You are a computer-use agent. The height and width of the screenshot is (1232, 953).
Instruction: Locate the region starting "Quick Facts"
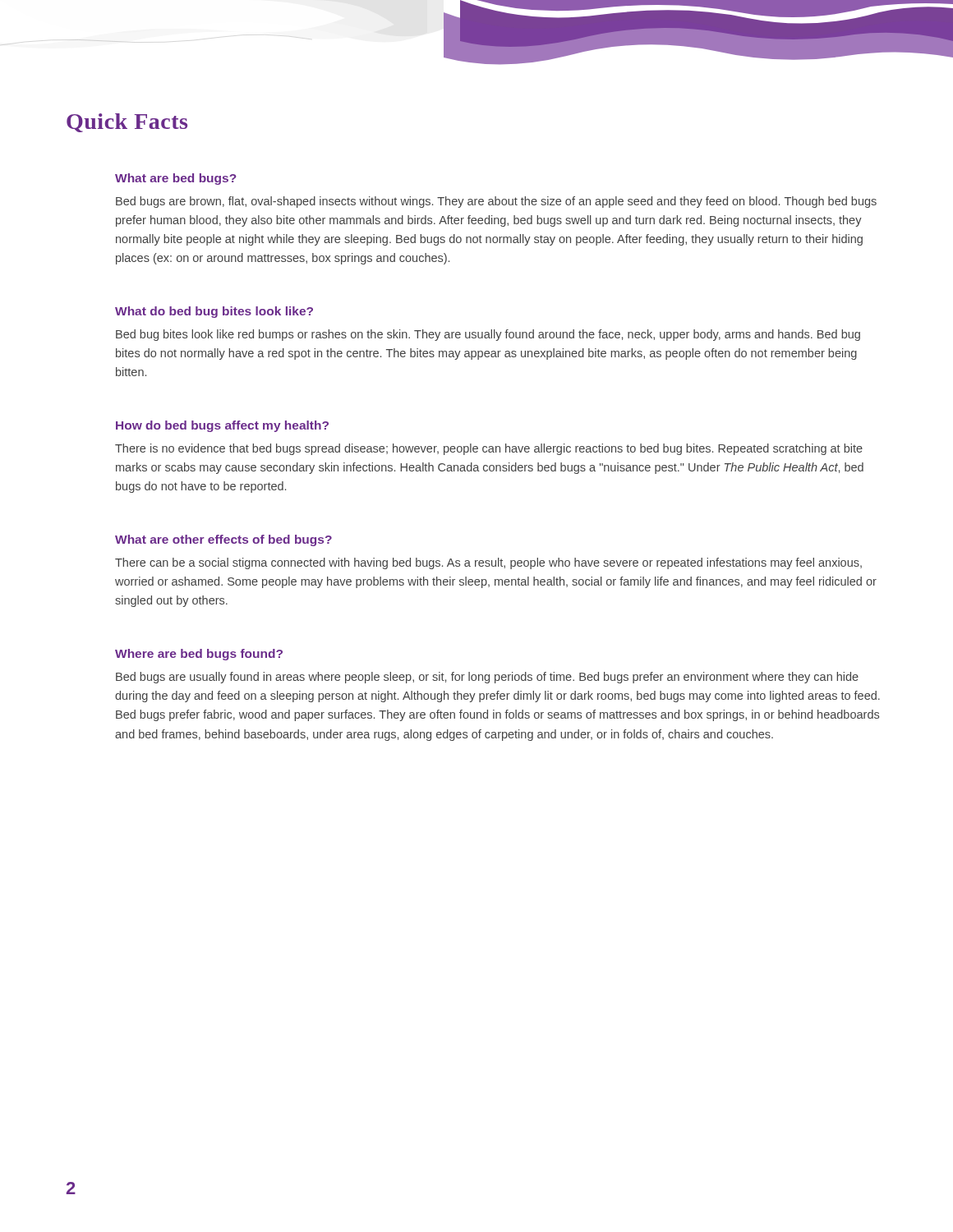point(127,121)
